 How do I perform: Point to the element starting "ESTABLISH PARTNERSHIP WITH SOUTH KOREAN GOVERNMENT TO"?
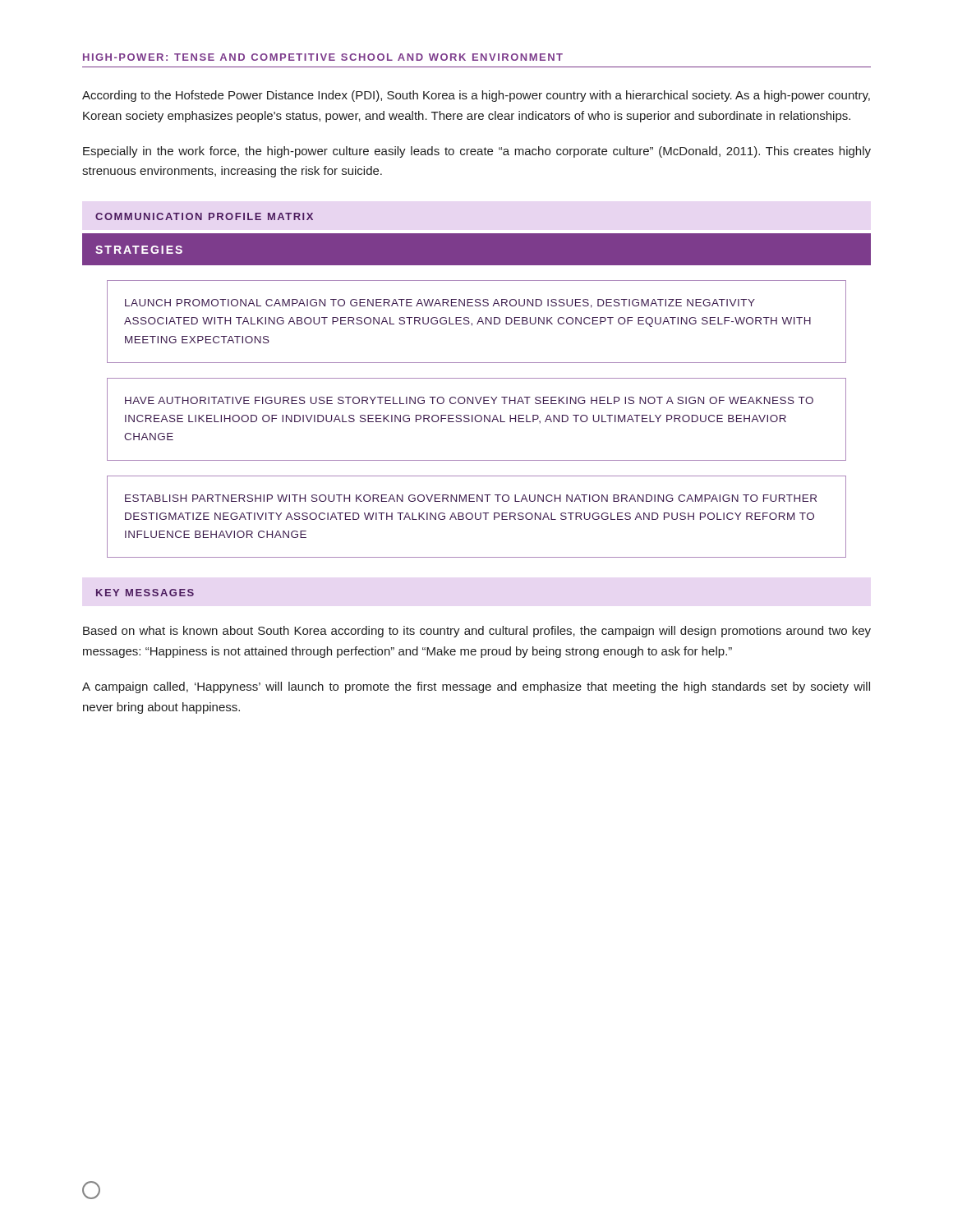pyautogui.click(x=471, y=516)
